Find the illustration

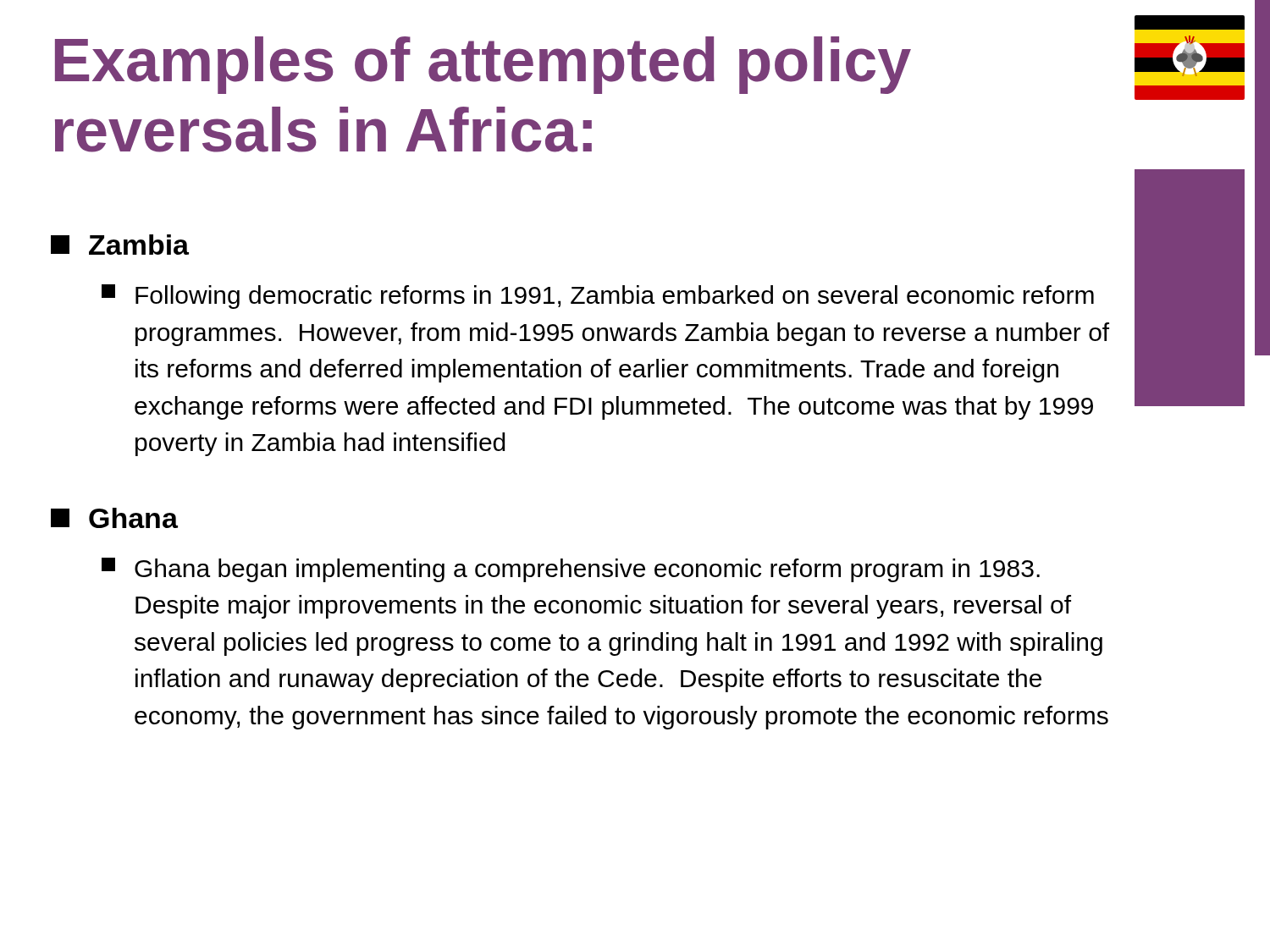(1190, 58)
